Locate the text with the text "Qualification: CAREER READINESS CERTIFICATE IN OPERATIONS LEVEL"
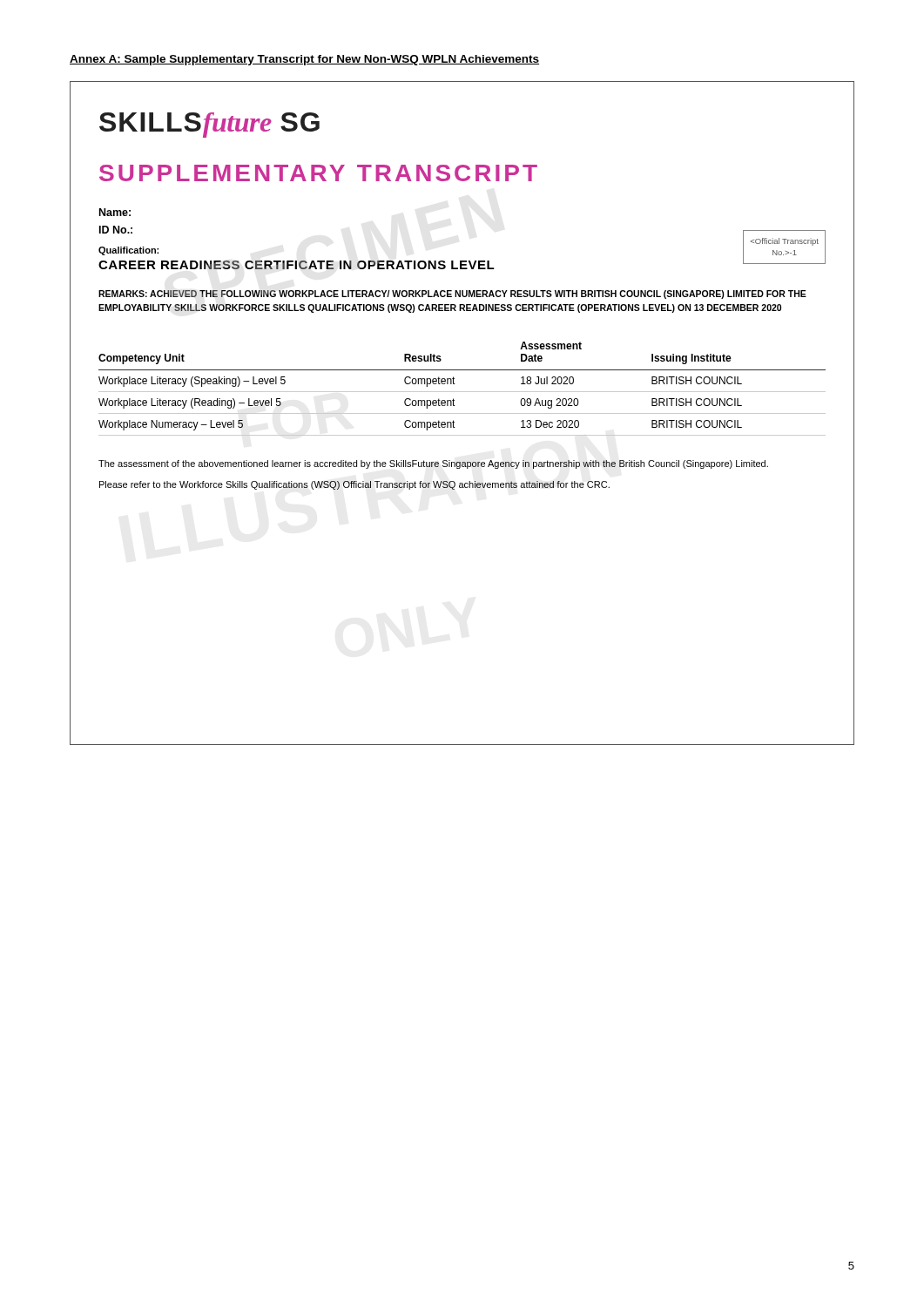The width and height of the screenshot is (924, 1307). point(462,258)
